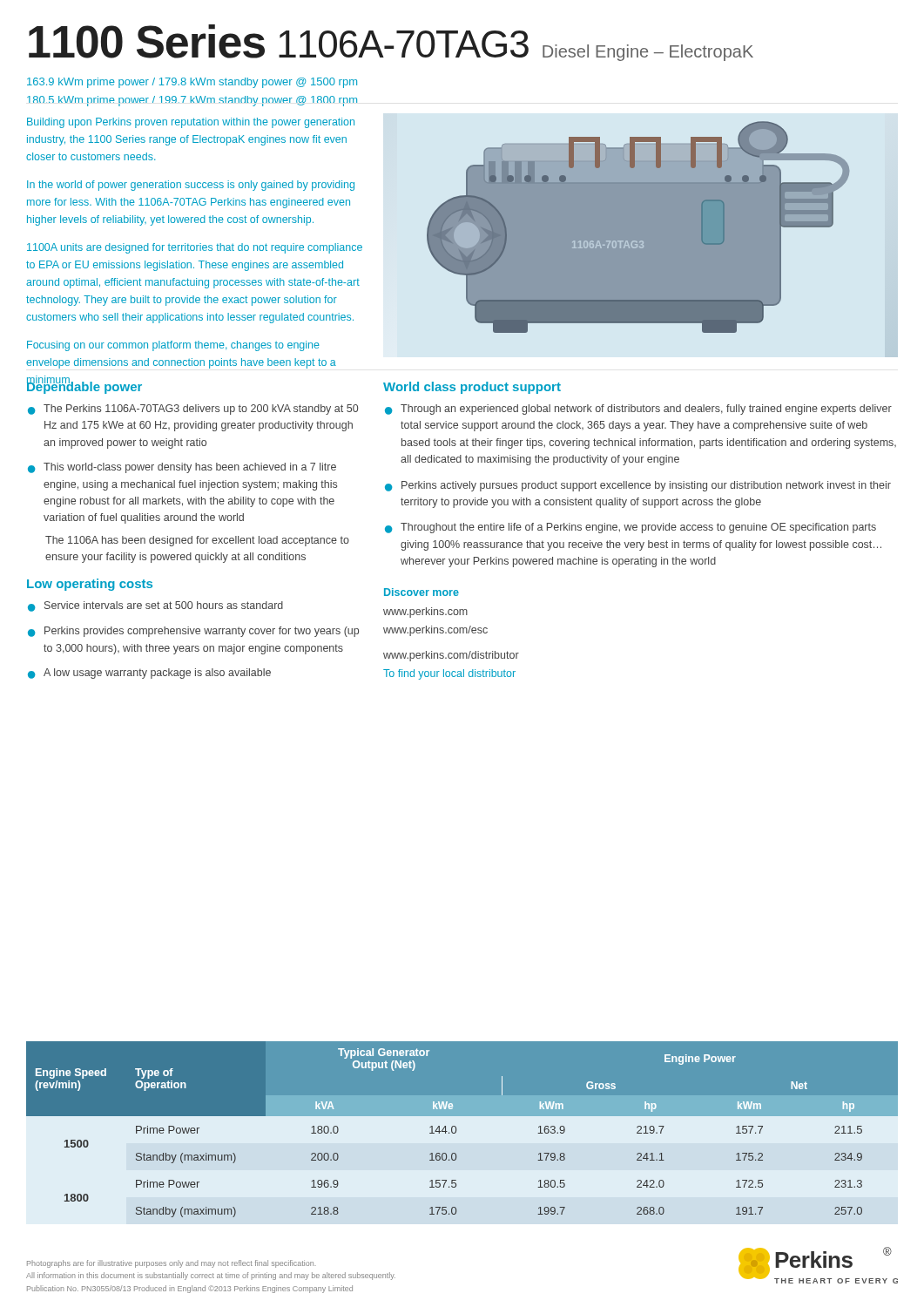The image size is (924, 1307).
Task: Select a table
Action: tap(462, 1133)
